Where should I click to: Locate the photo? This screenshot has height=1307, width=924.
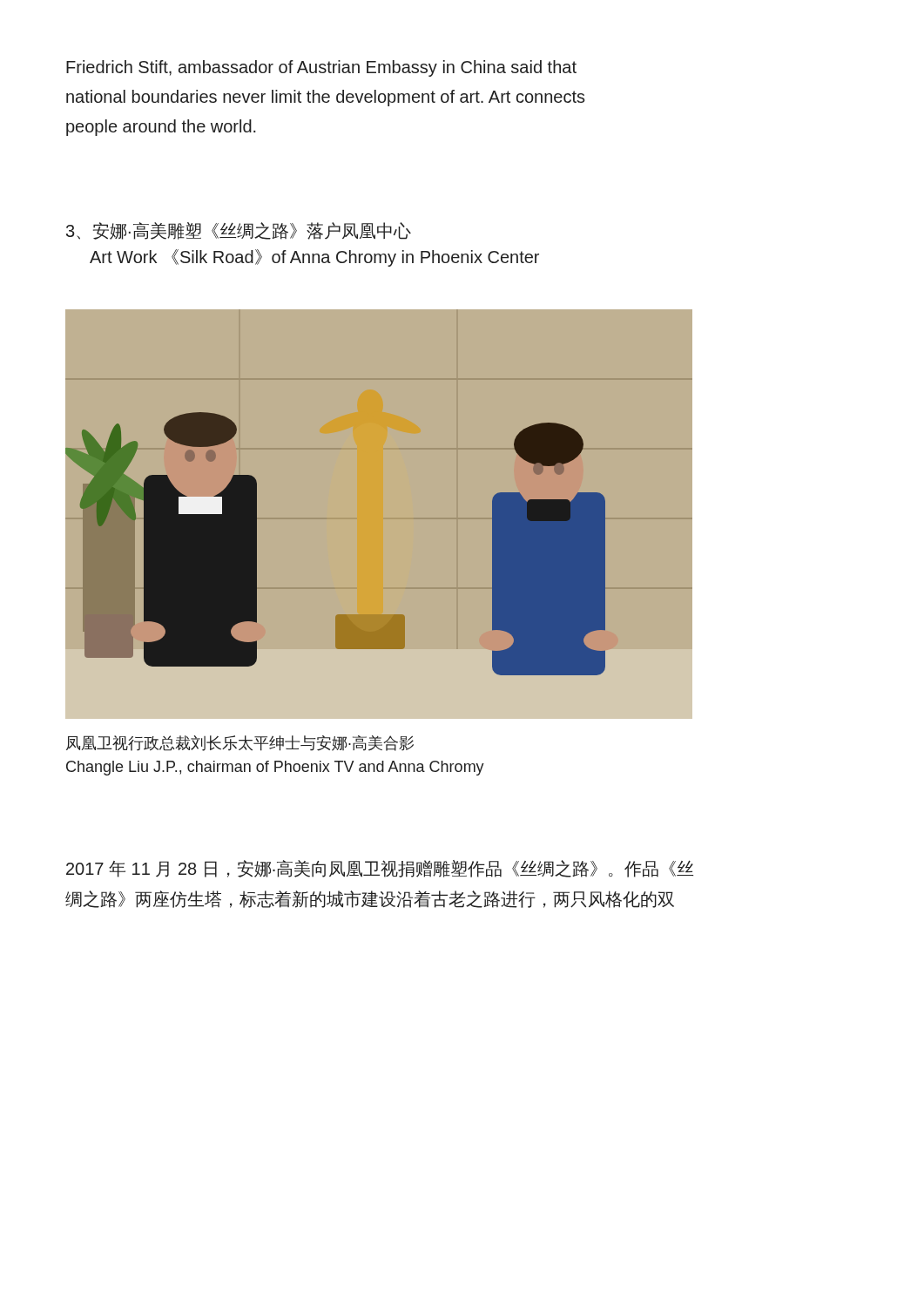coord(379,514)
